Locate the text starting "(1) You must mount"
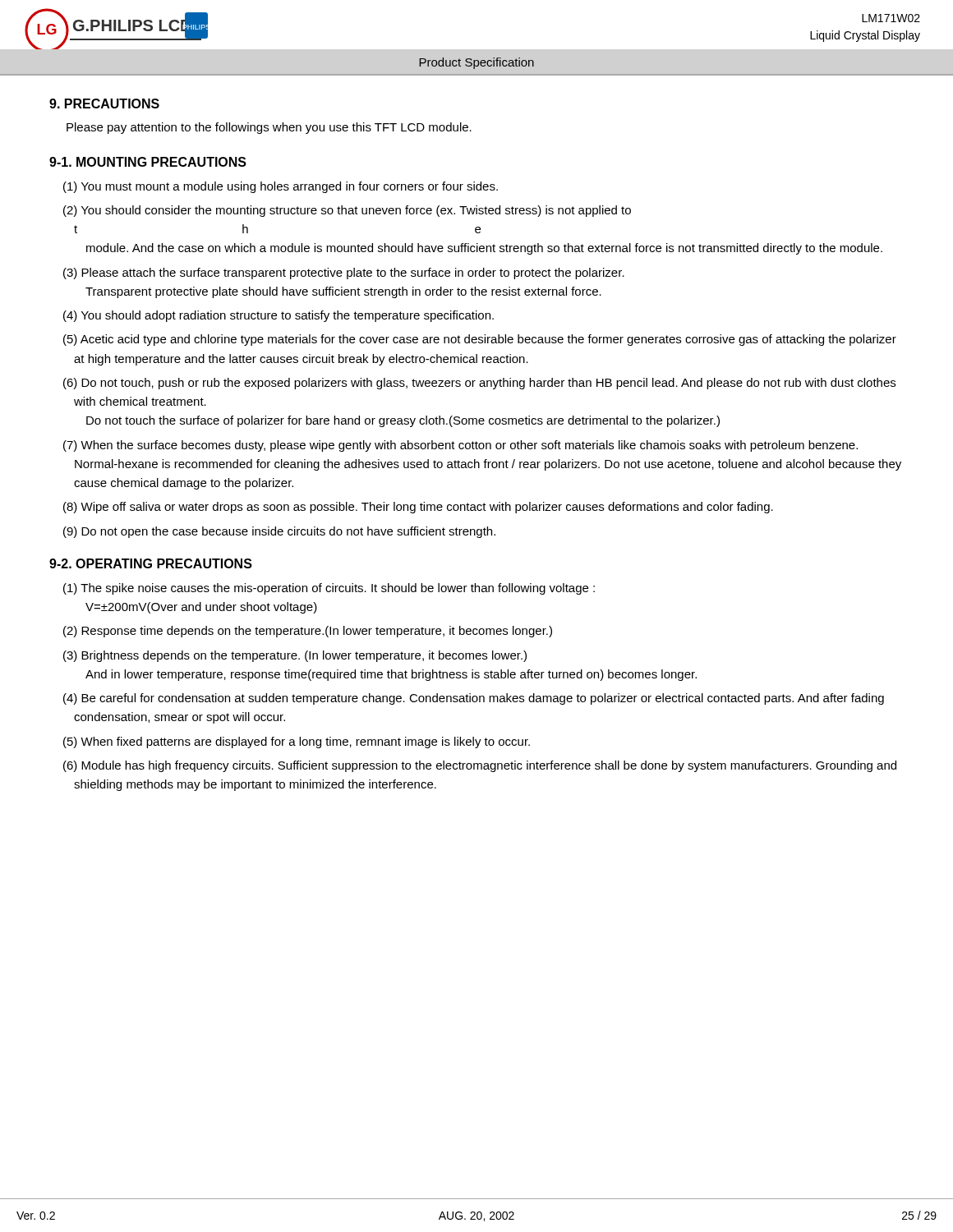Screen dimensions: 1232x953 (281, 186)
